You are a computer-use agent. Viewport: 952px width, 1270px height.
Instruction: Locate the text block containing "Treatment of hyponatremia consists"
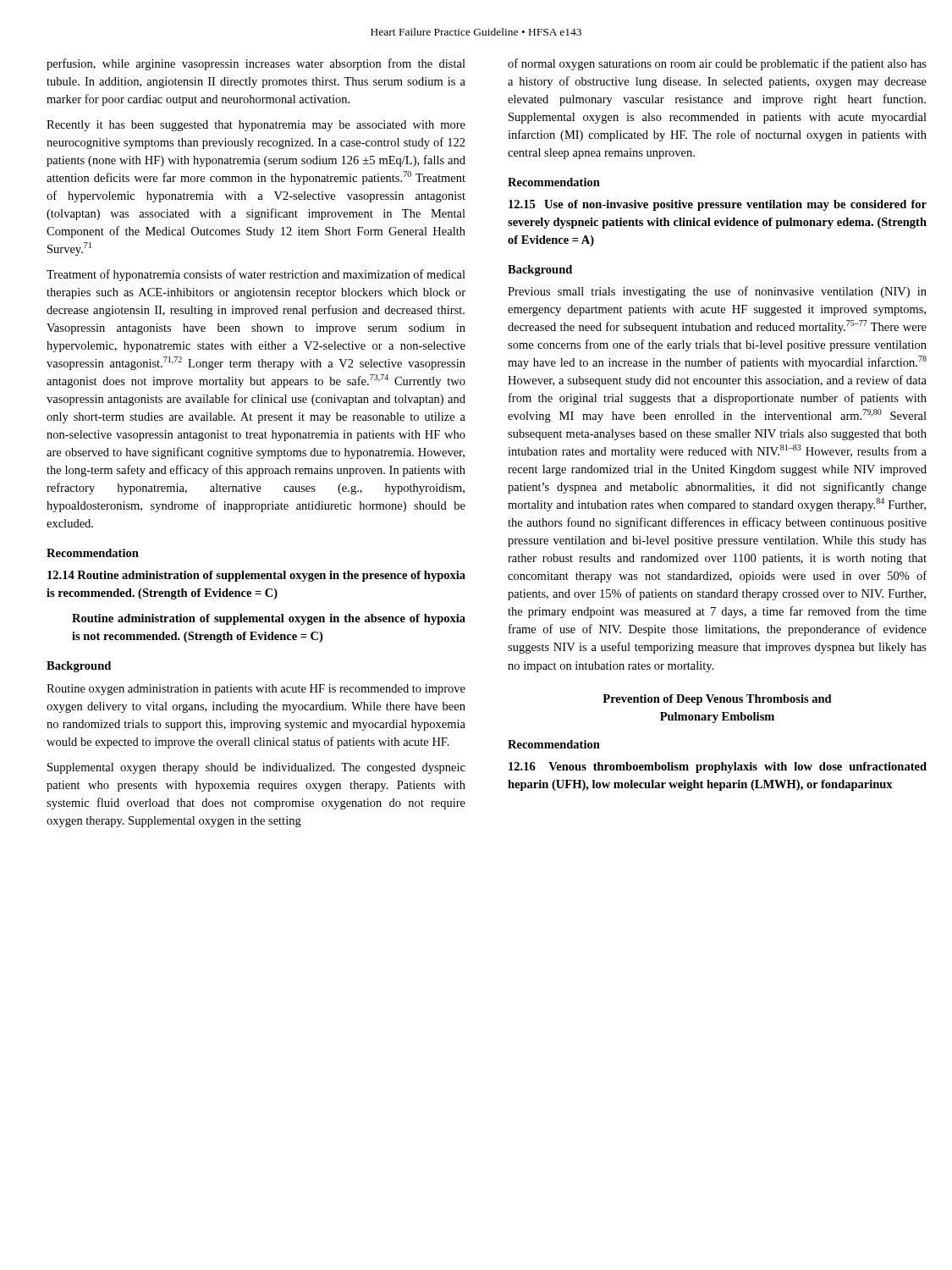click(x=256, y=399)
